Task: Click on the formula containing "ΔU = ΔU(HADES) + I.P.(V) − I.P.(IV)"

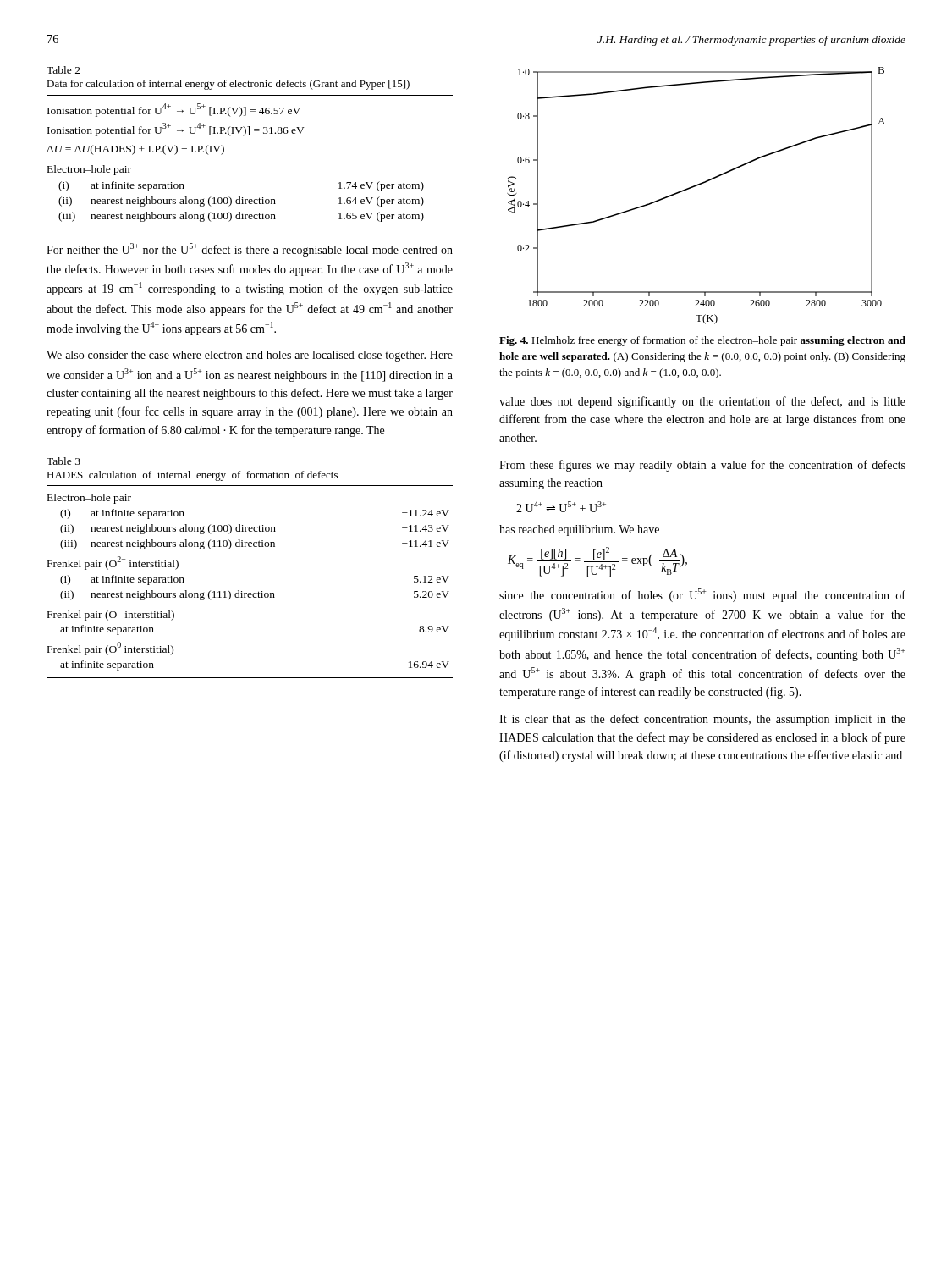Action: point(136,148)
